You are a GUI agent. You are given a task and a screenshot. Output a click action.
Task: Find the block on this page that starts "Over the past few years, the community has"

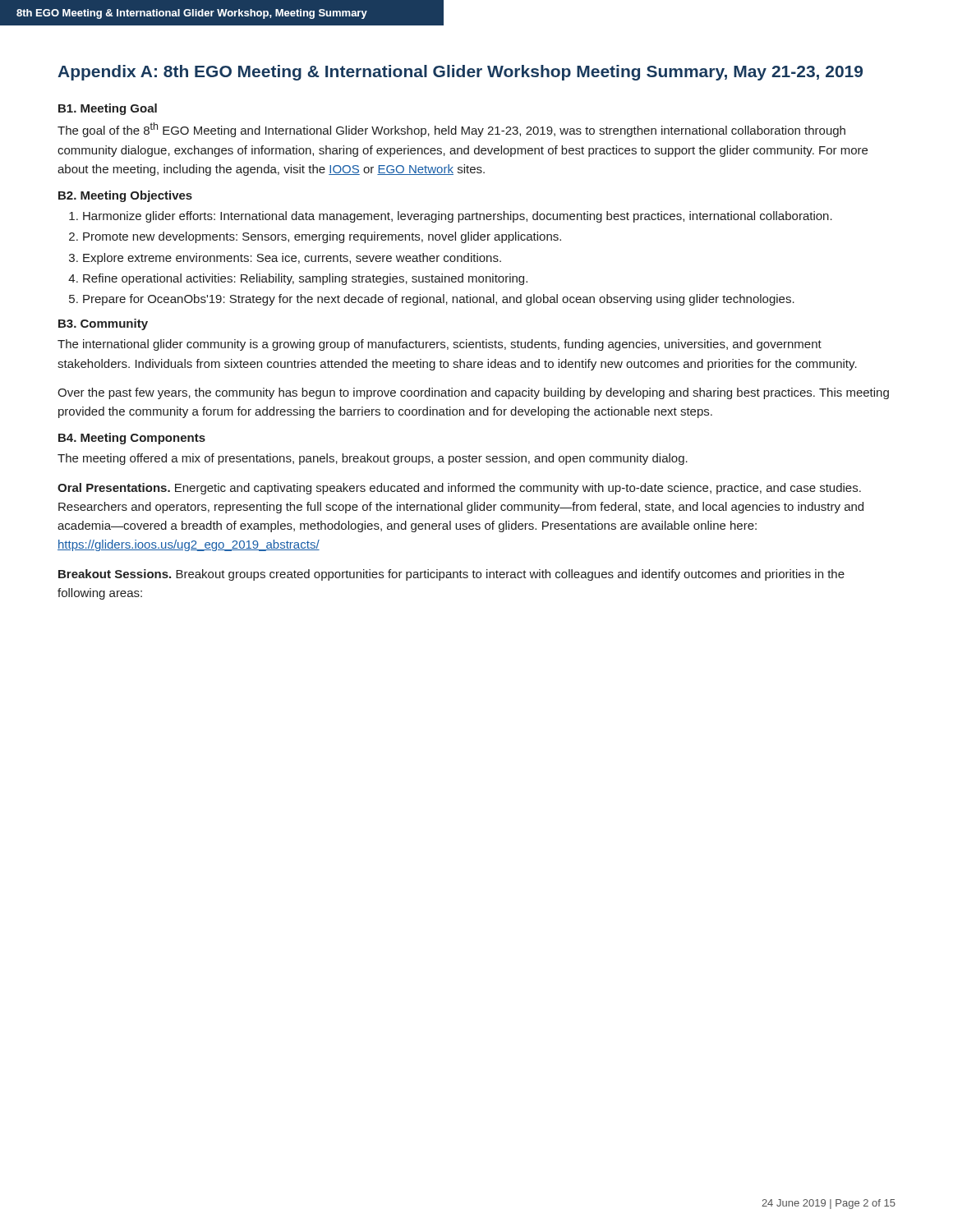tap(473, 402)
